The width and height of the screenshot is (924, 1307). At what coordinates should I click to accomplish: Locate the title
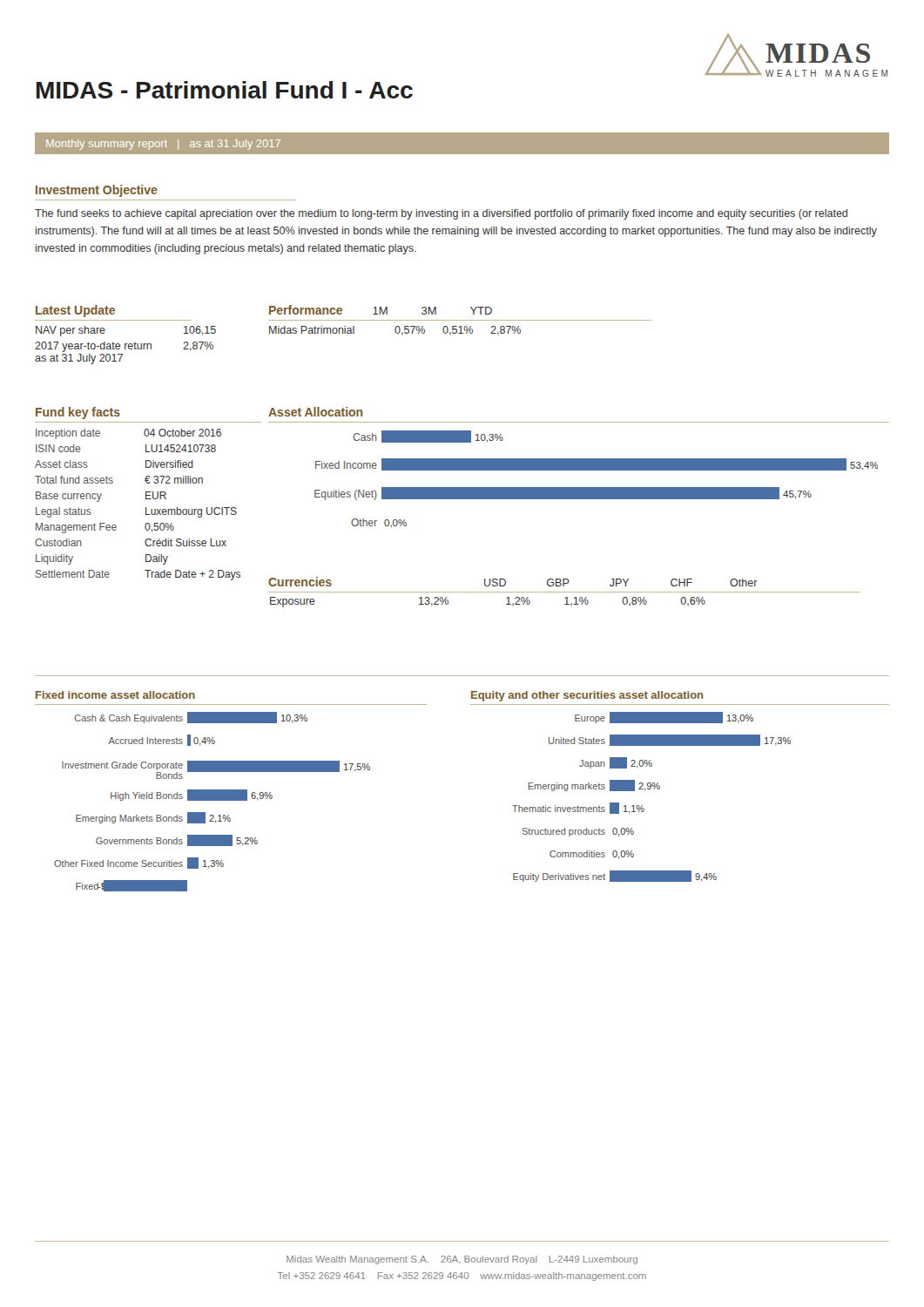(224, 90)
